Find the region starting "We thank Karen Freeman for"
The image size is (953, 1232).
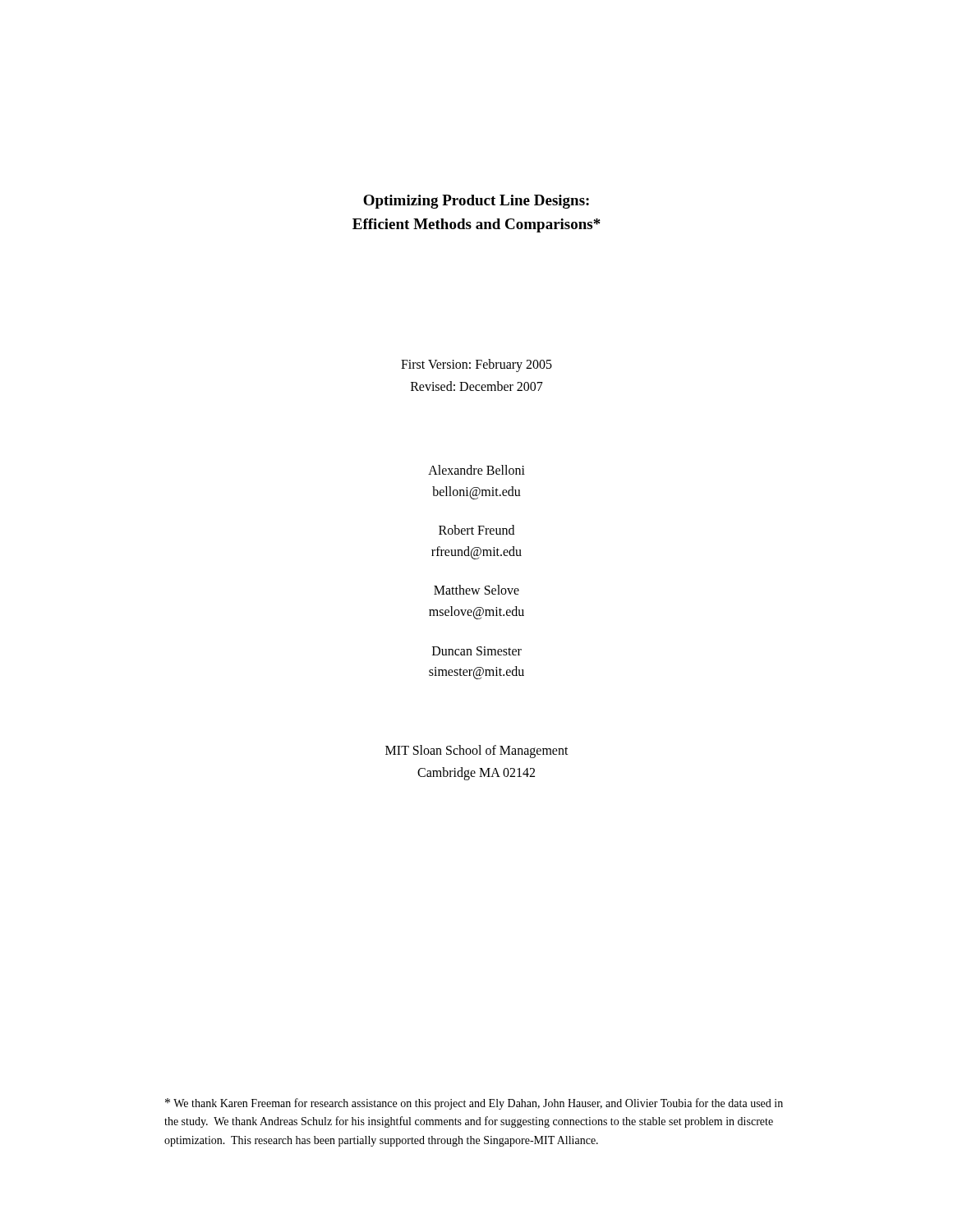[x=476, y=1121]
